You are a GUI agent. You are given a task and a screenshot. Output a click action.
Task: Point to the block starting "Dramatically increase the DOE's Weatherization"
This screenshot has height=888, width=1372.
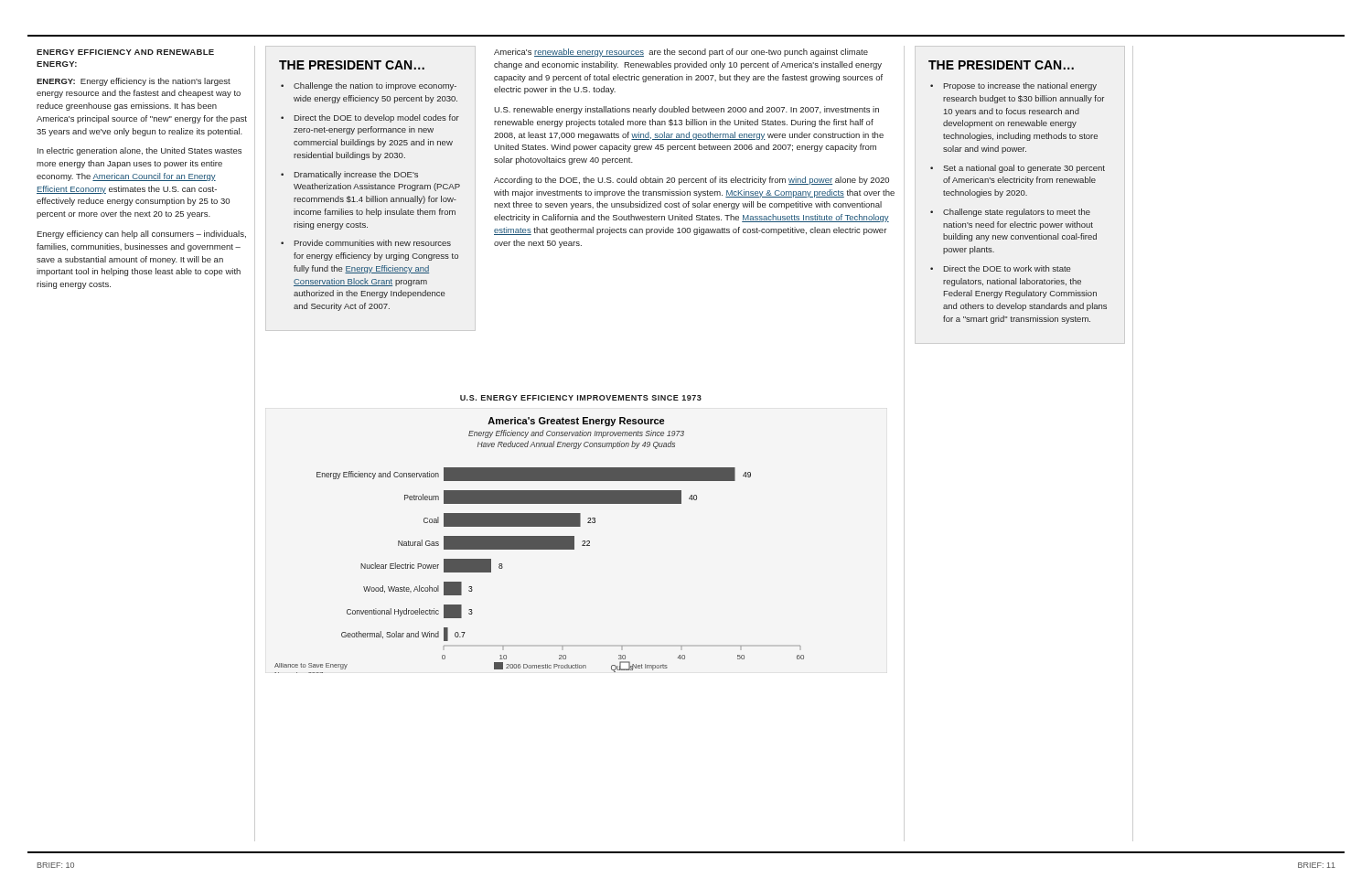pyautogui.click(x=377, y=199)
